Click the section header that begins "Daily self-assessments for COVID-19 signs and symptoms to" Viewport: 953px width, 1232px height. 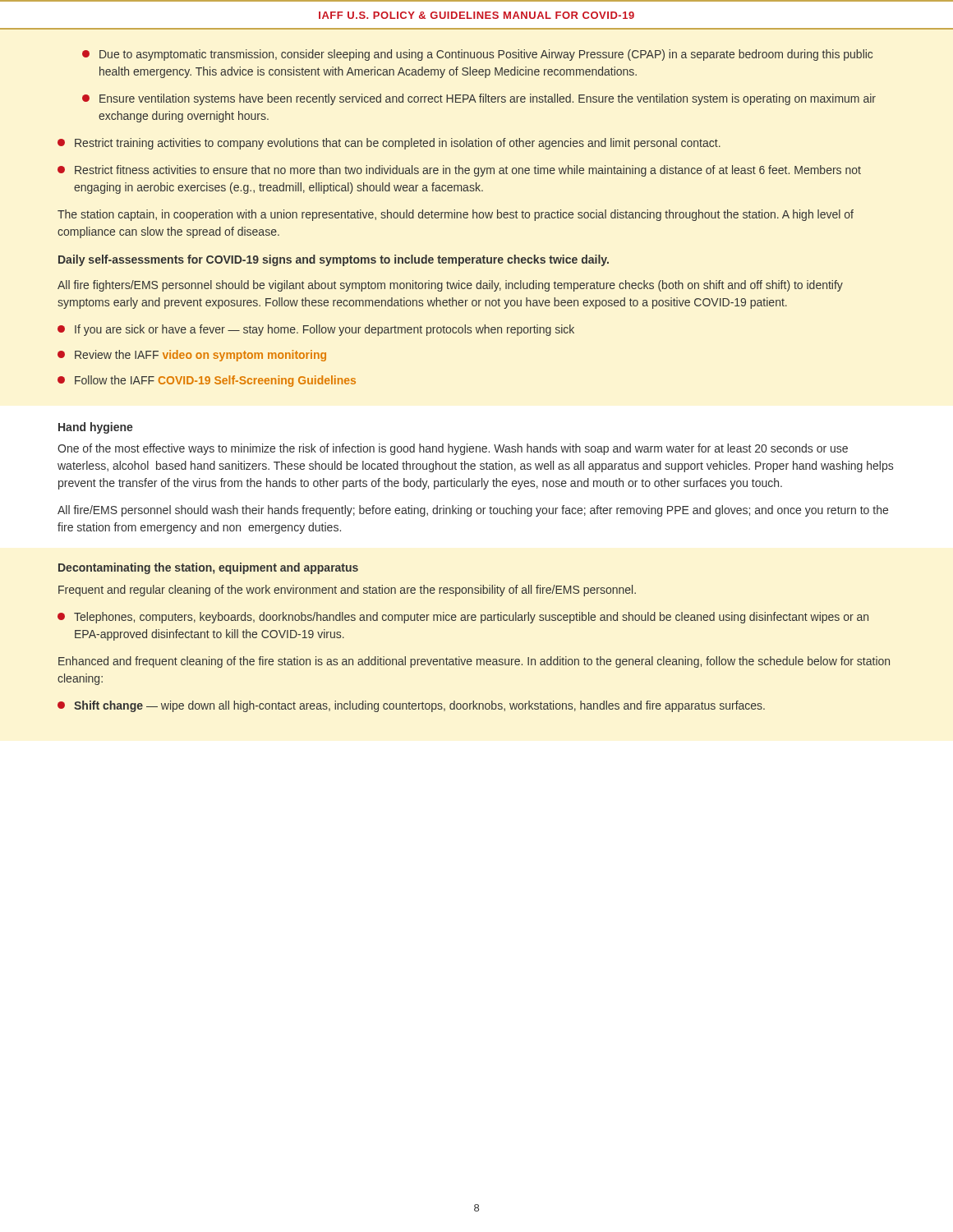(334, 260)
